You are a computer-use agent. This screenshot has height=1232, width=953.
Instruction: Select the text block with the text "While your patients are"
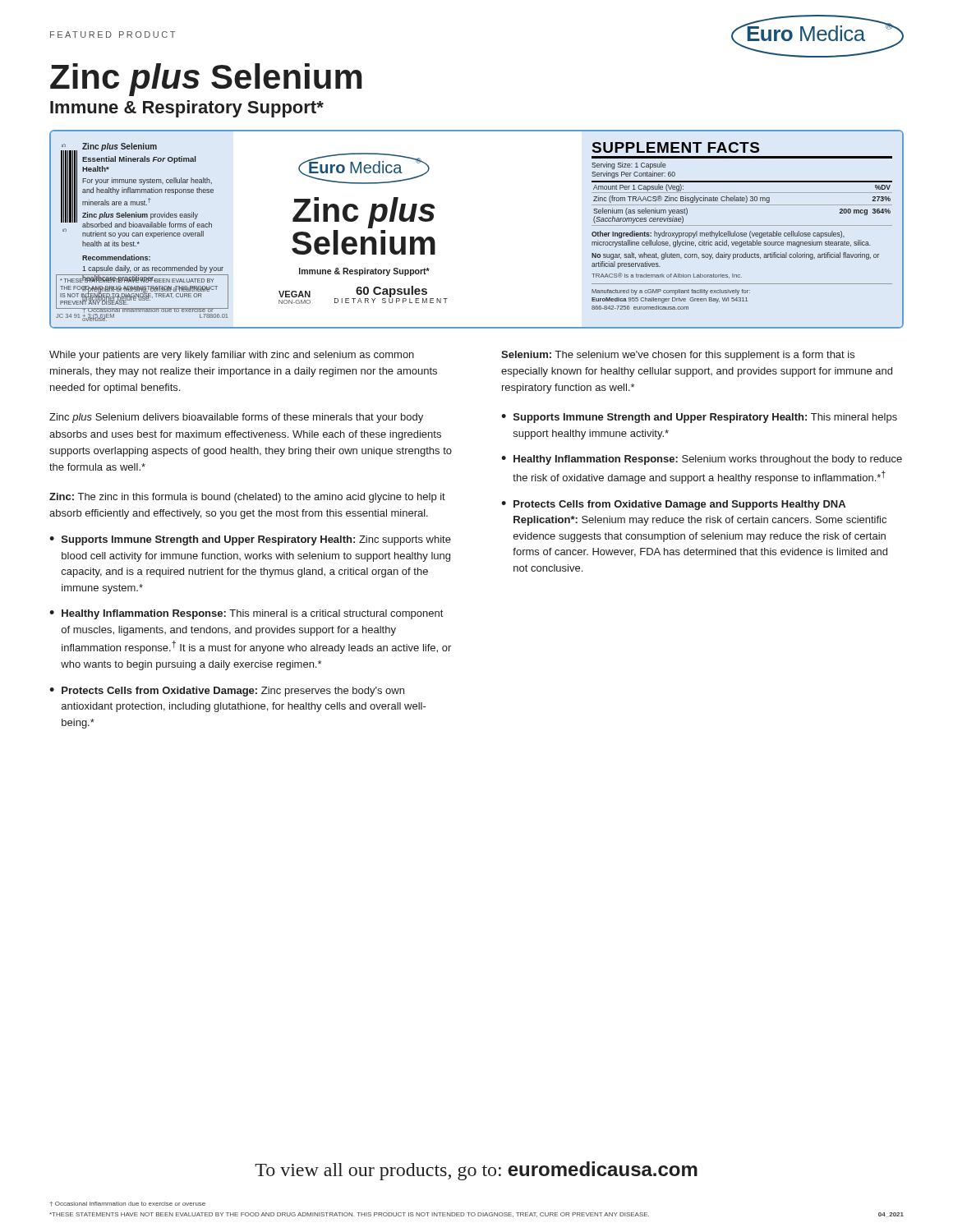click(x=243, y=371)
